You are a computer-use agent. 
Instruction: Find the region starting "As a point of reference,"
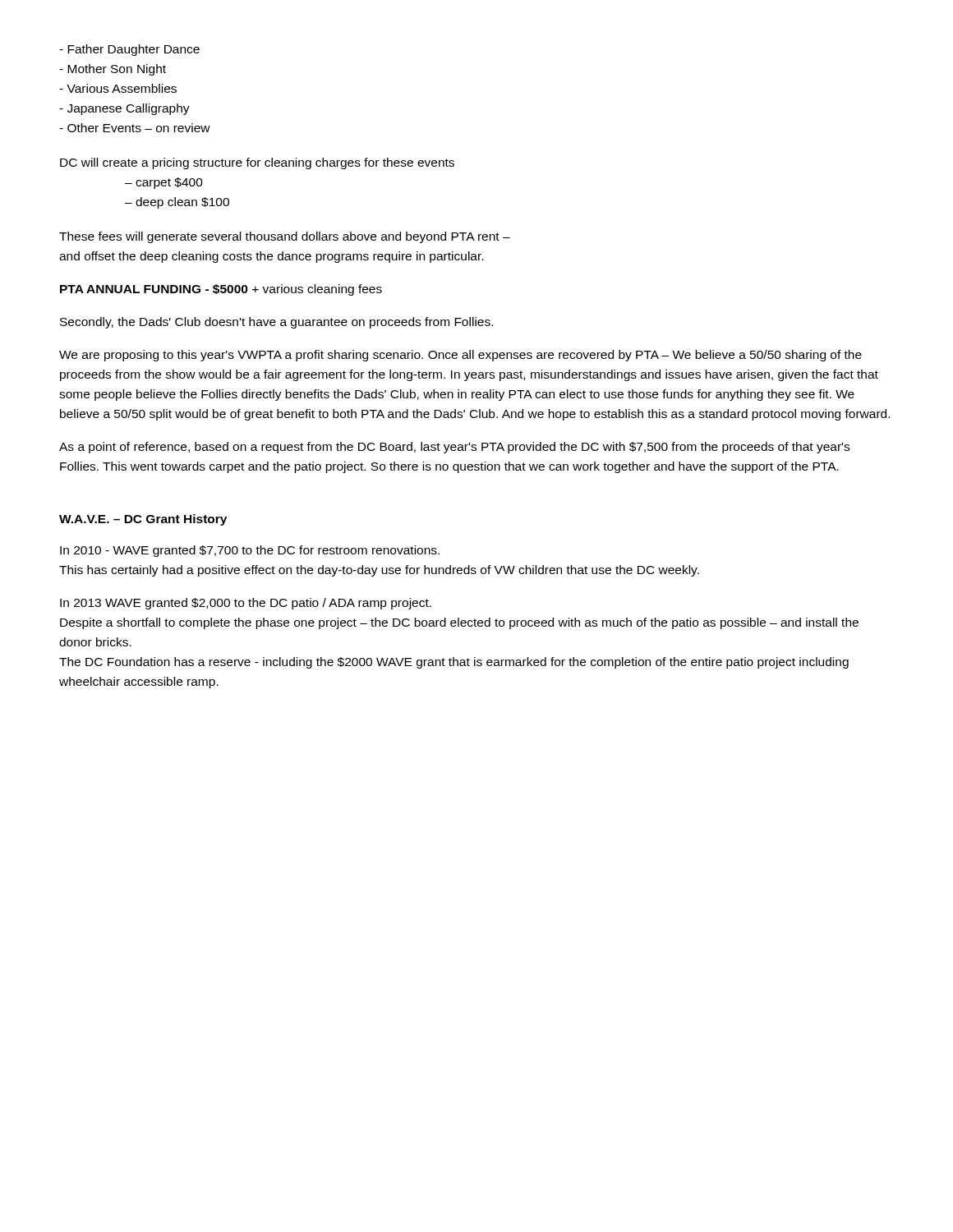click(455, 456)
